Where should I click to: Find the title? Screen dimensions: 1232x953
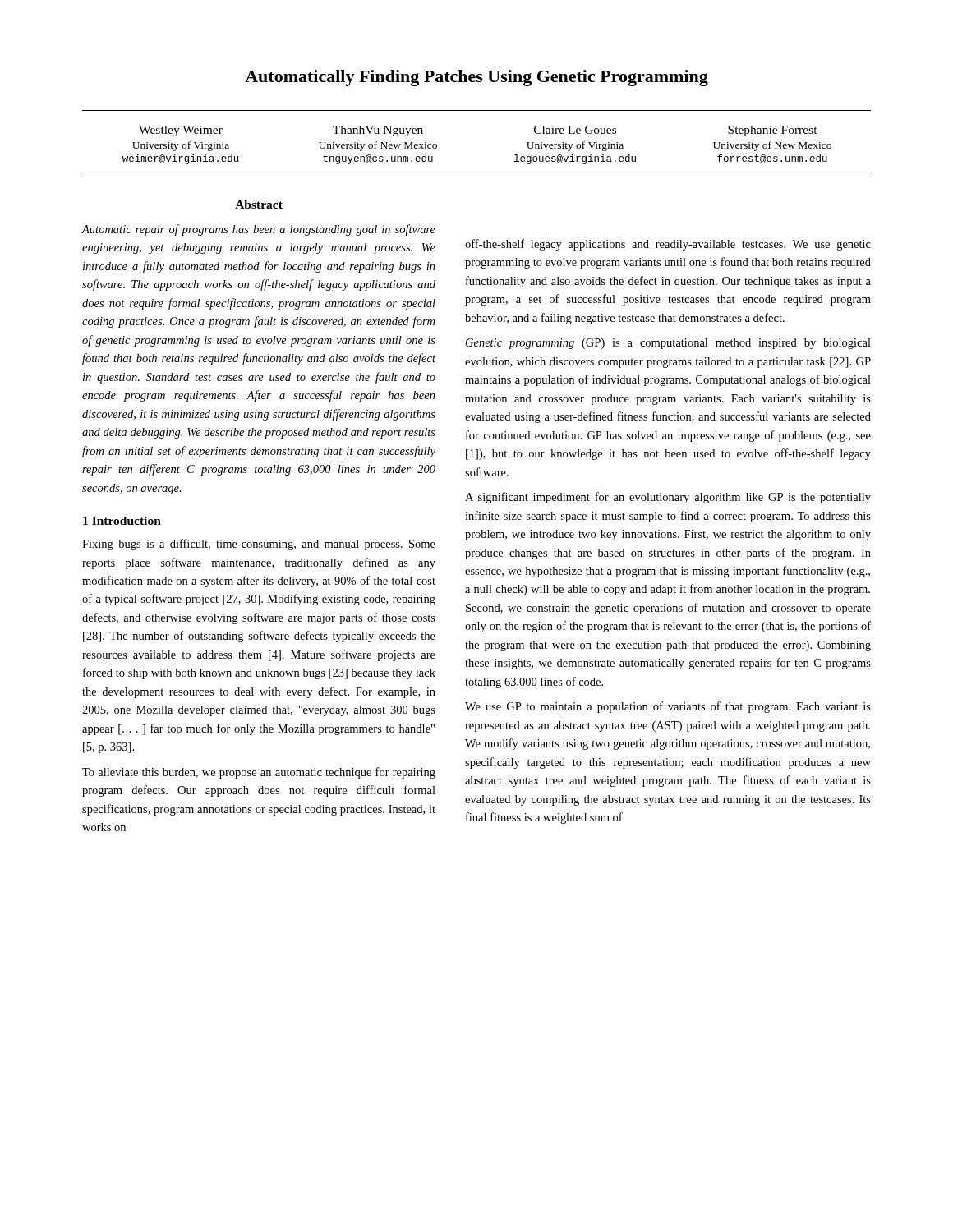(476, 76)
